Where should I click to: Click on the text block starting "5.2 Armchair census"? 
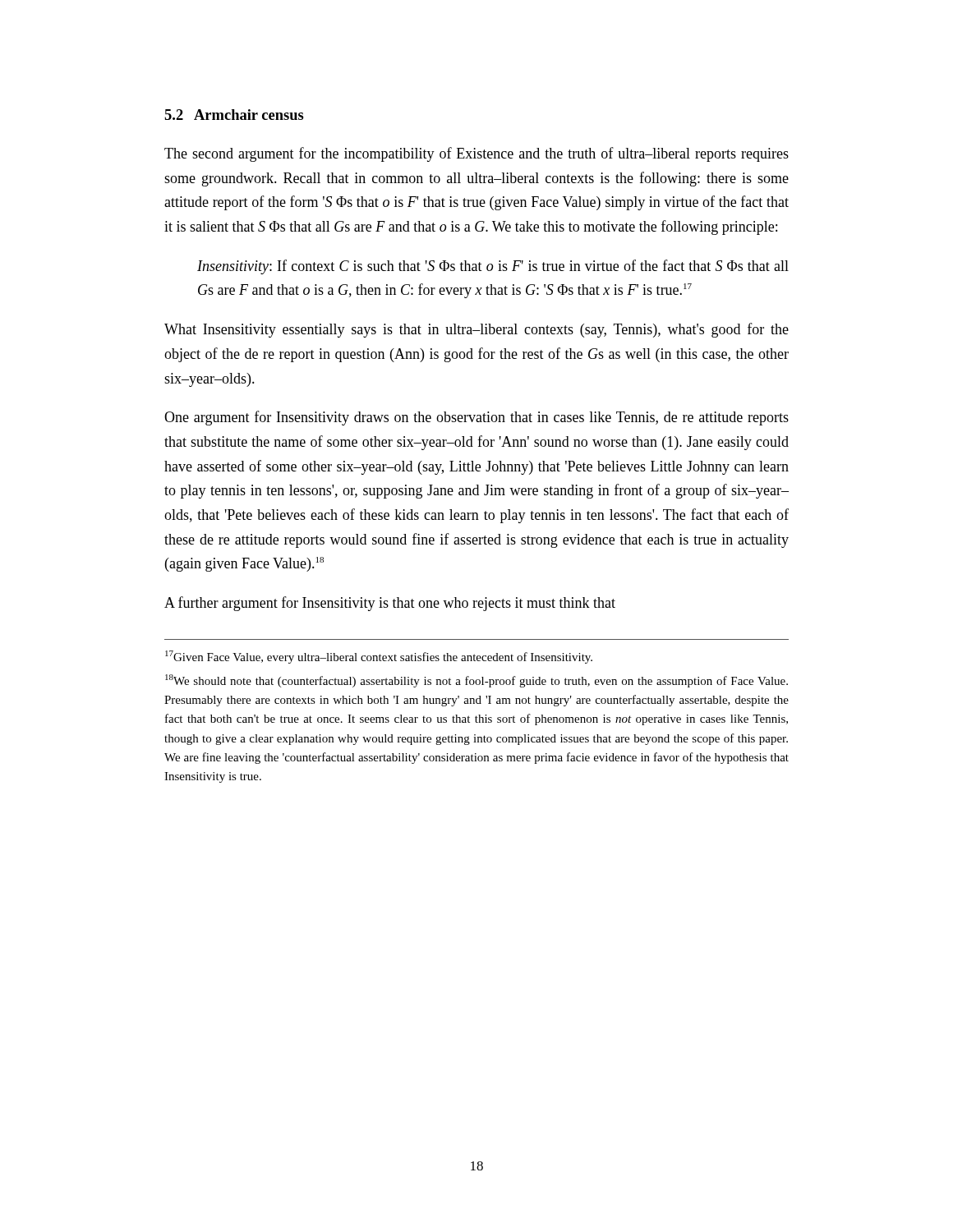234,115
